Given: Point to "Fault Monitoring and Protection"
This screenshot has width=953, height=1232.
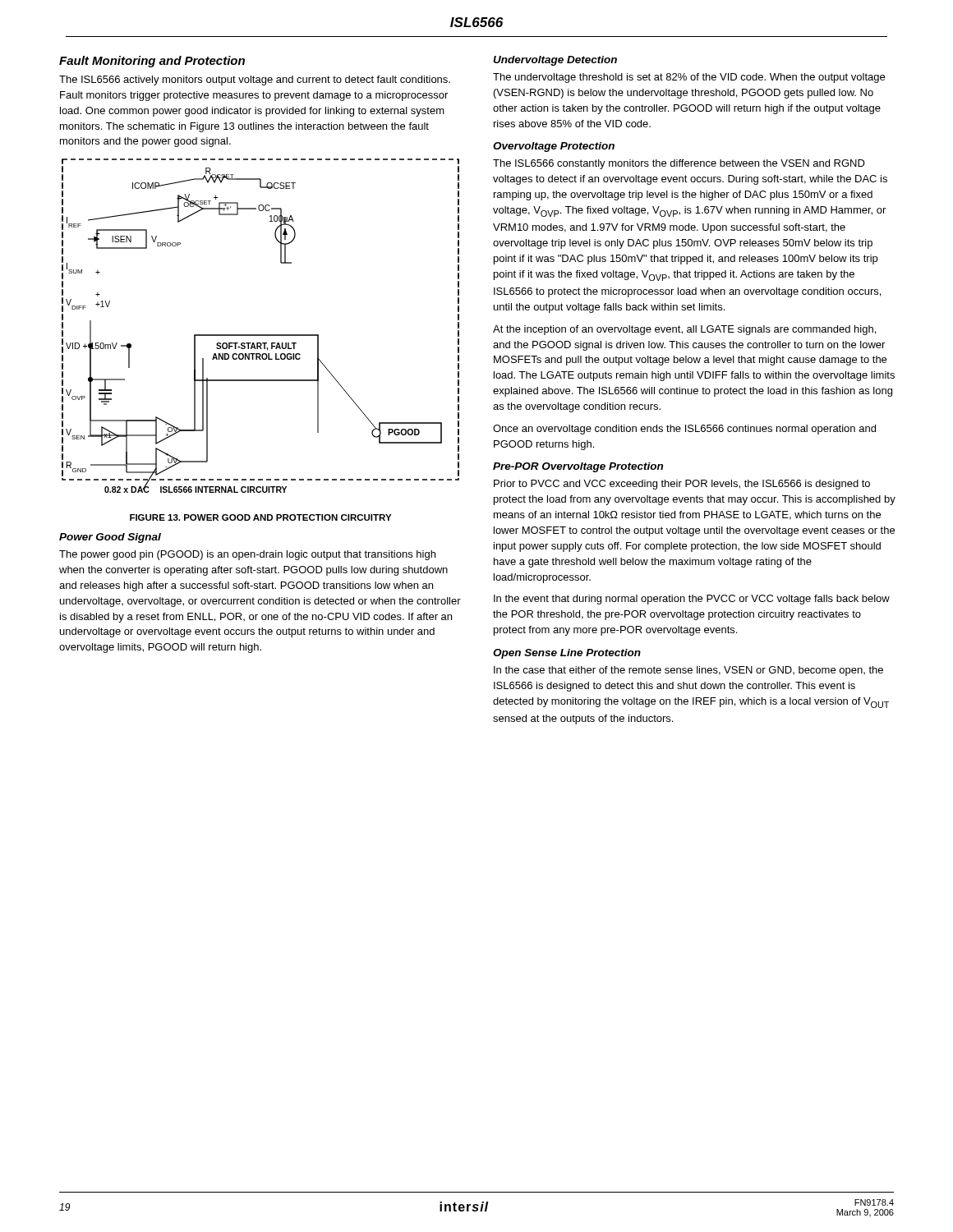Looking at the screenshot, I should coord(152,60).
